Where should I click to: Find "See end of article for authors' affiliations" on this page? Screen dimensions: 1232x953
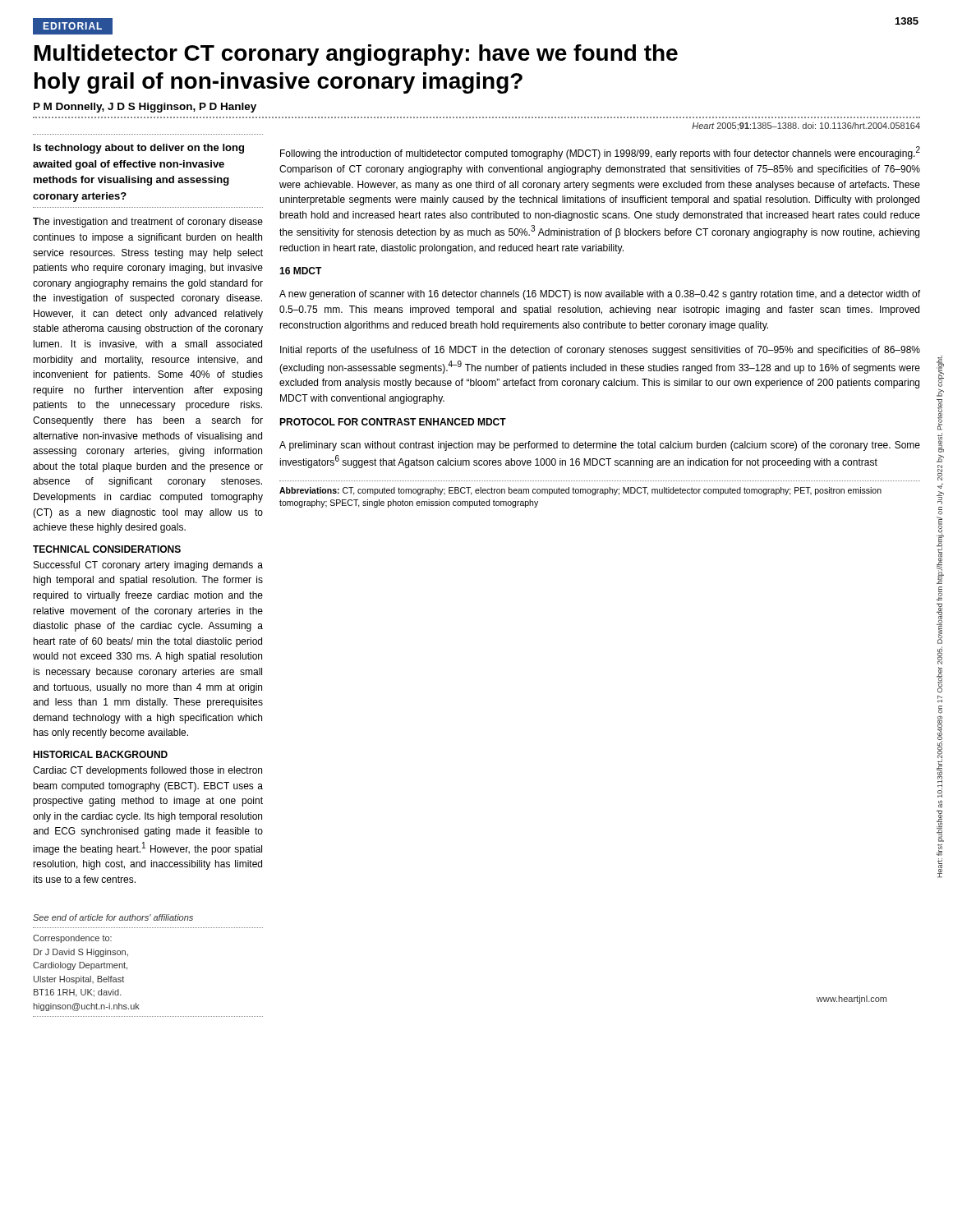[113, 917]
